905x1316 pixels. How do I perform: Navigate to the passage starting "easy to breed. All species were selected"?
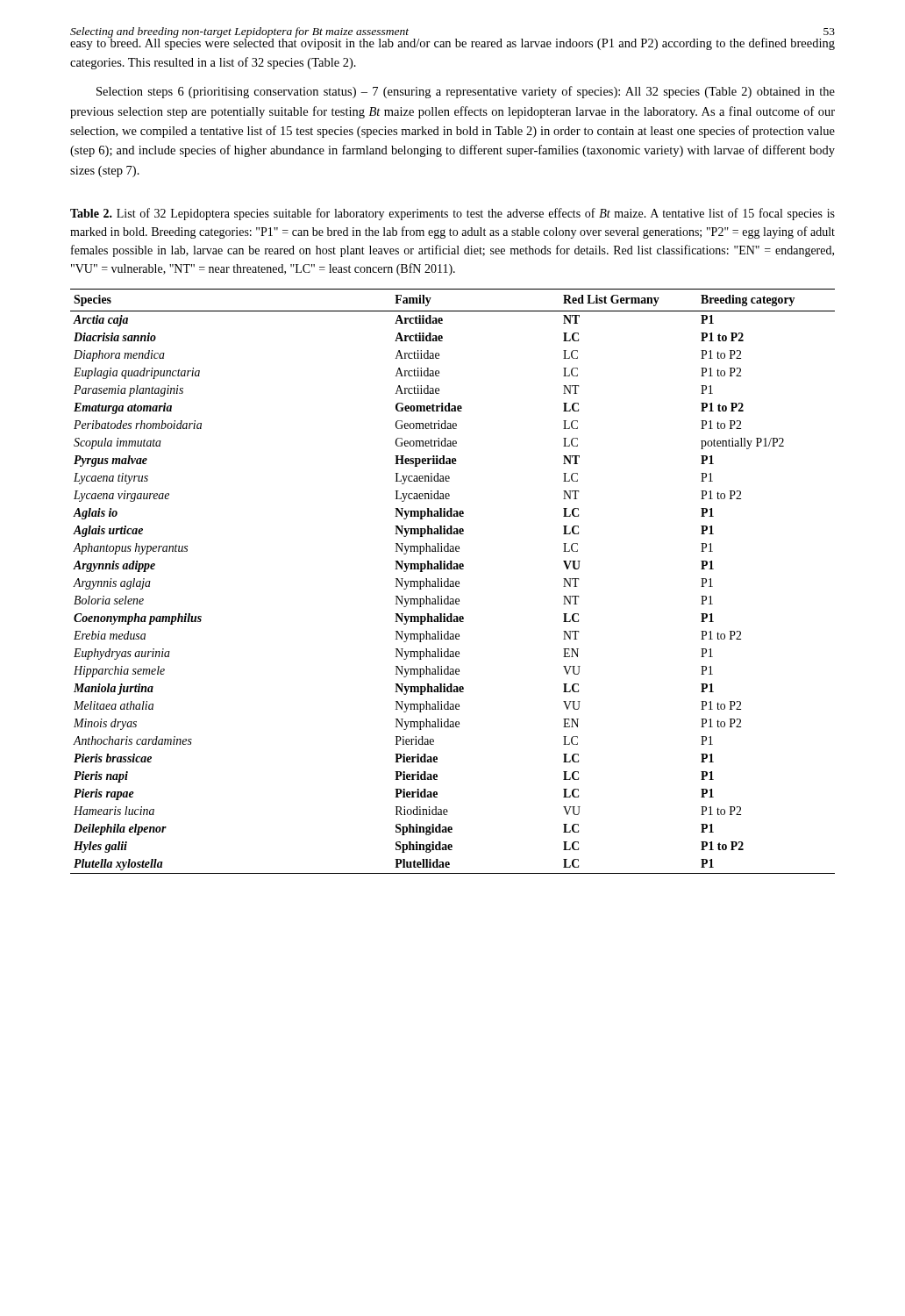(x=452, y=107)
